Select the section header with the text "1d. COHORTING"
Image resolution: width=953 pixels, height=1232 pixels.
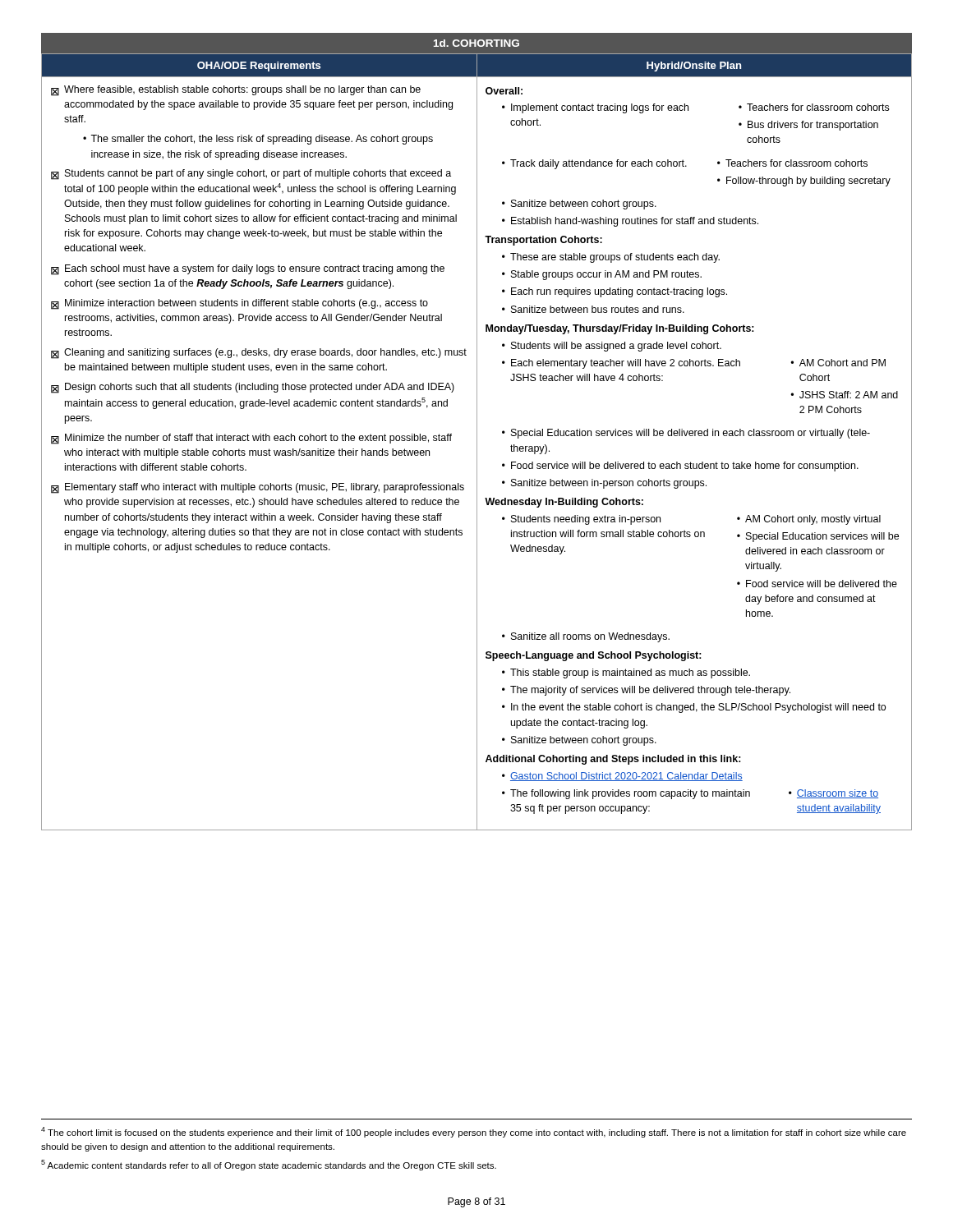coord(476,43)
